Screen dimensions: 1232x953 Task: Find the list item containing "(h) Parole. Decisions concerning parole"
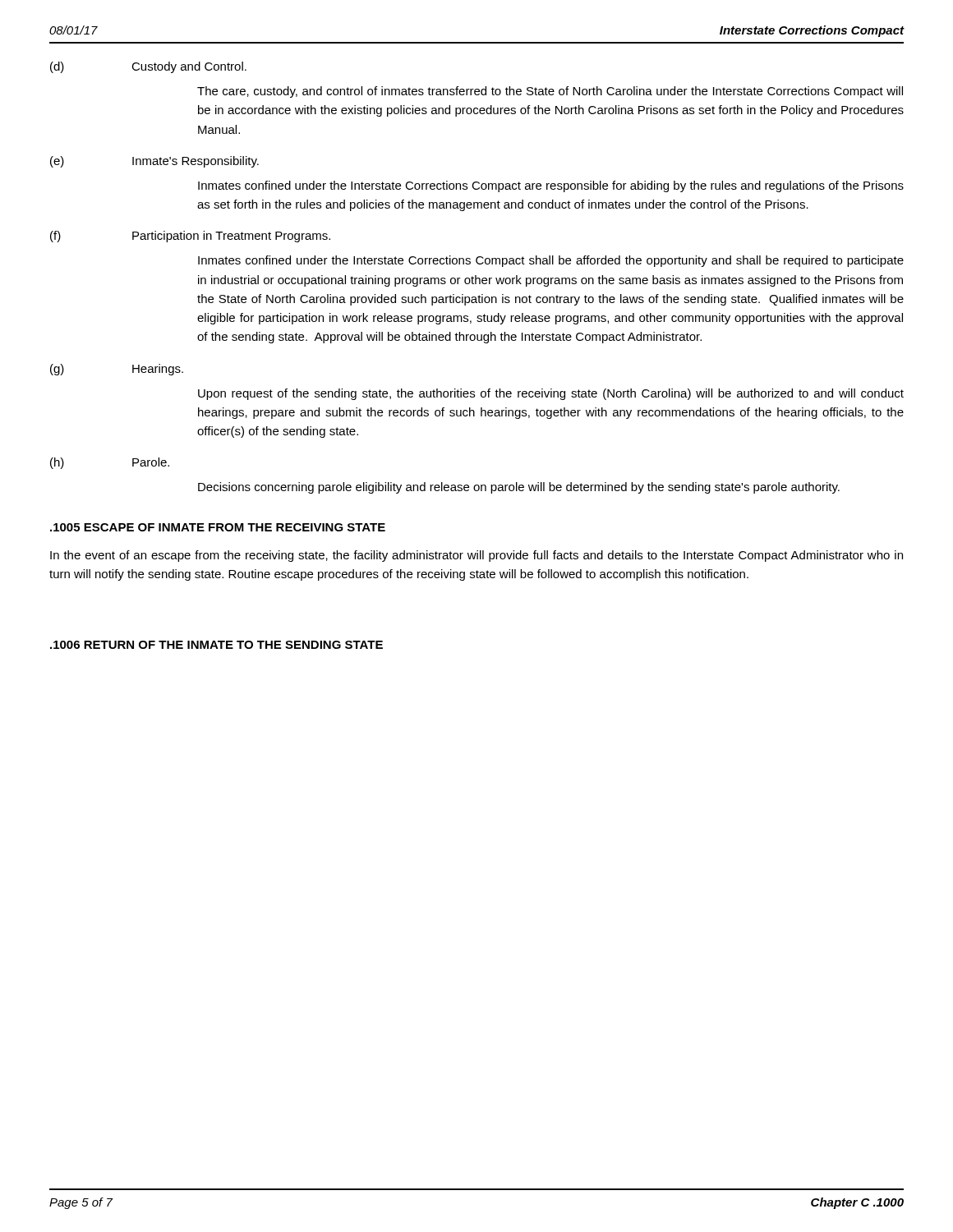476,476
